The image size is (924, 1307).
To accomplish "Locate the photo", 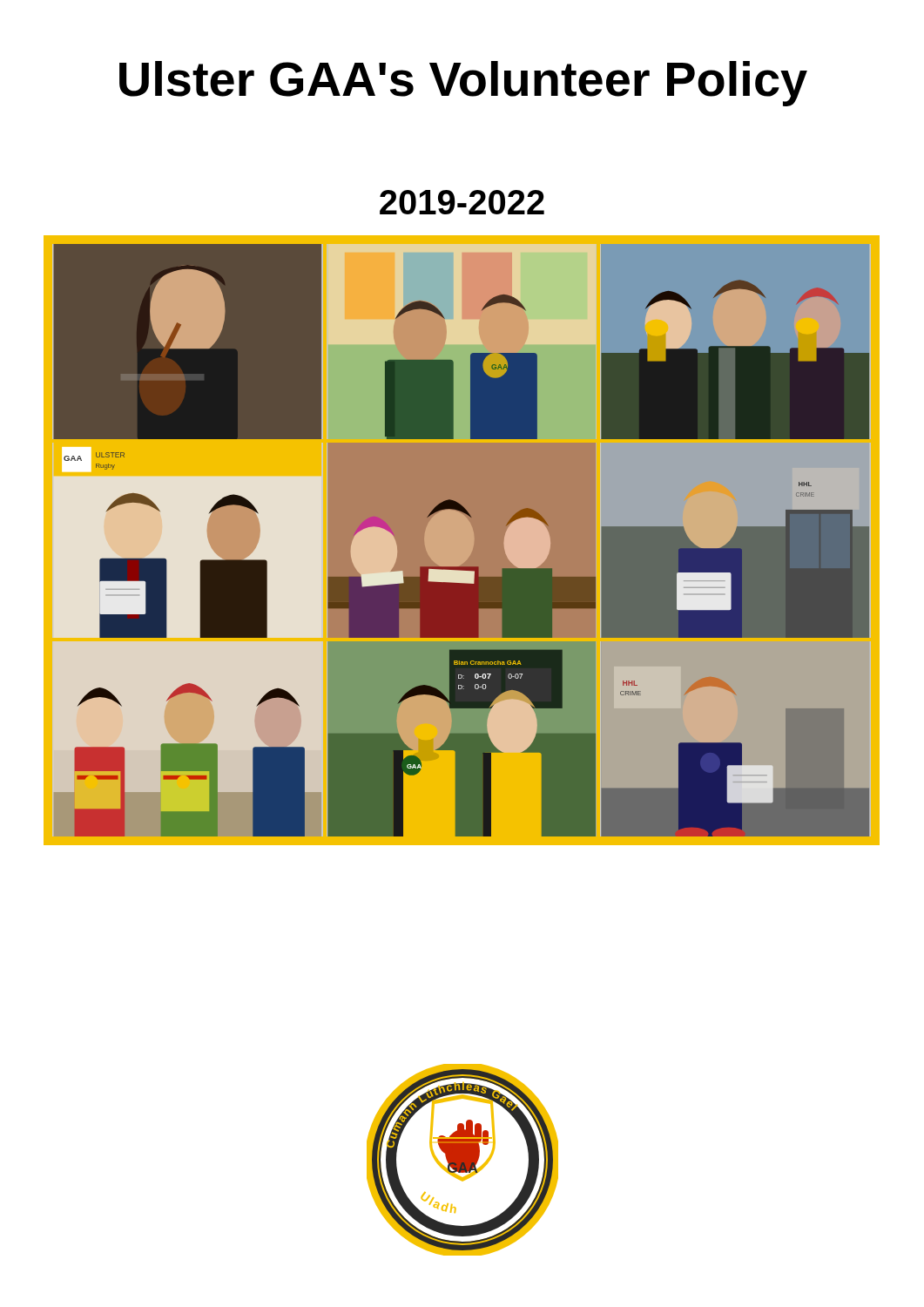I will [462, 540].
